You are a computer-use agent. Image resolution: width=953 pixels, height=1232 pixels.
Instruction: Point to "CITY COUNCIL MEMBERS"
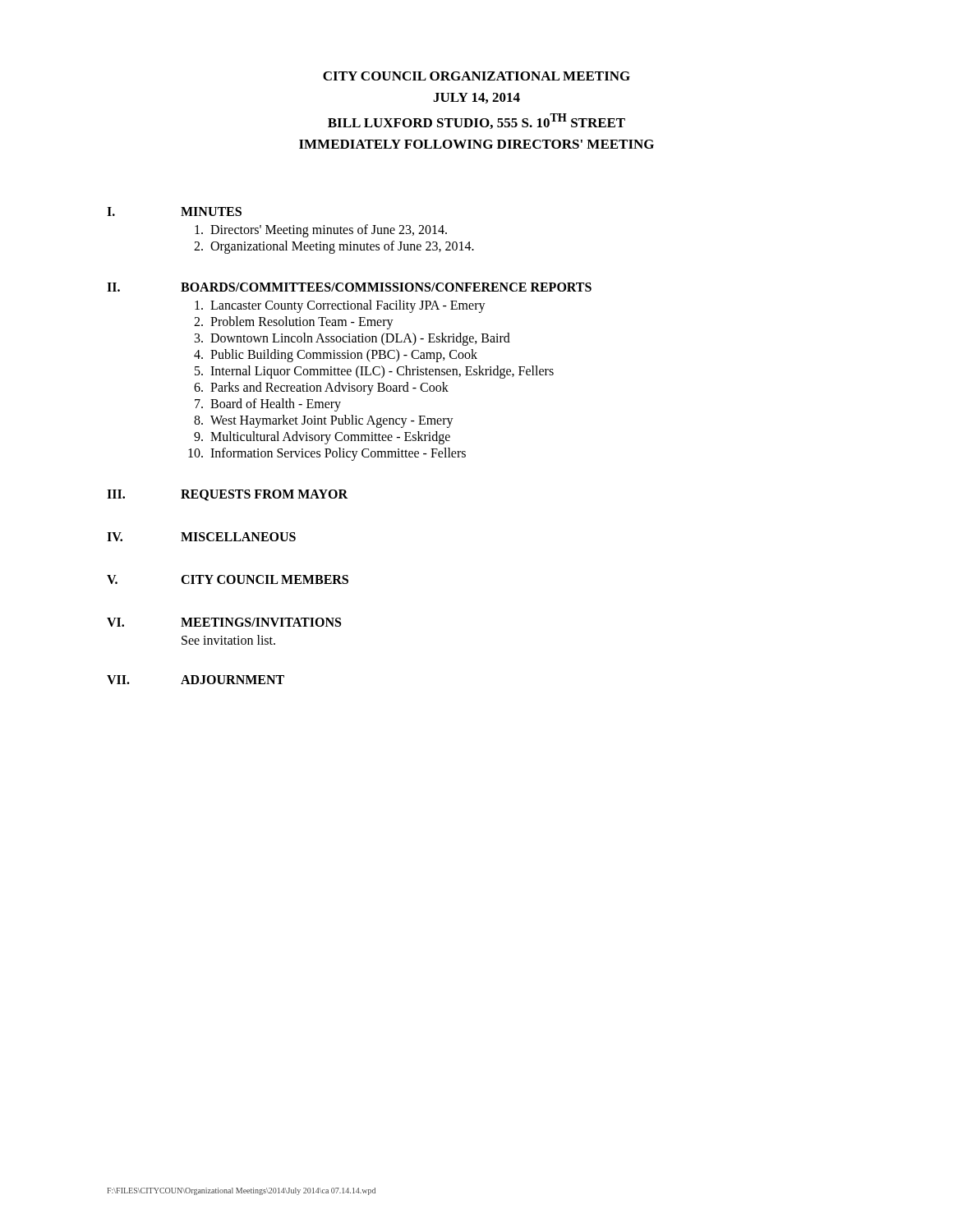coord(265,579)
